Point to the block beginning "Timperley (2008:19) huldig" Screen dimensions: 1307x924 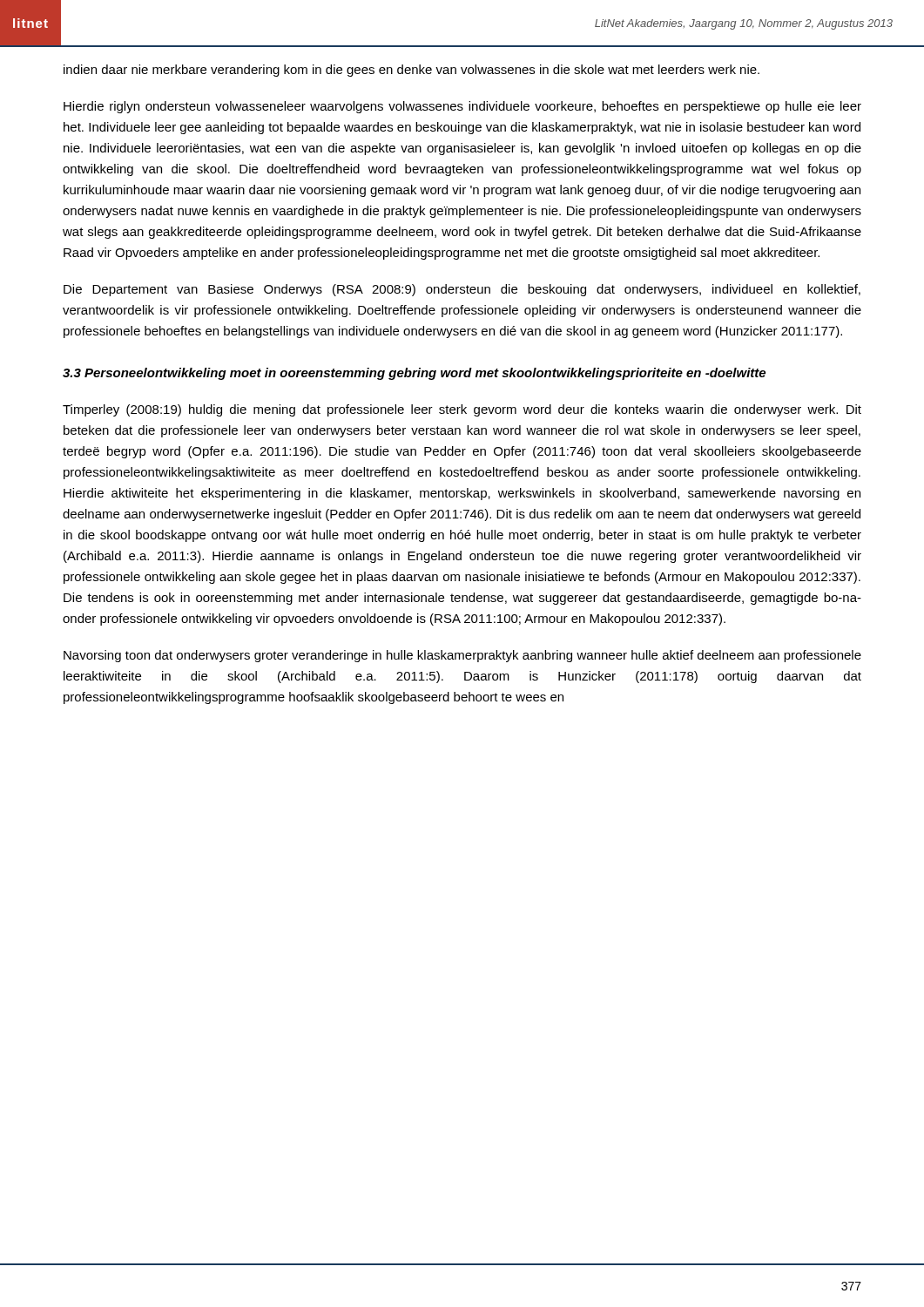462,514
